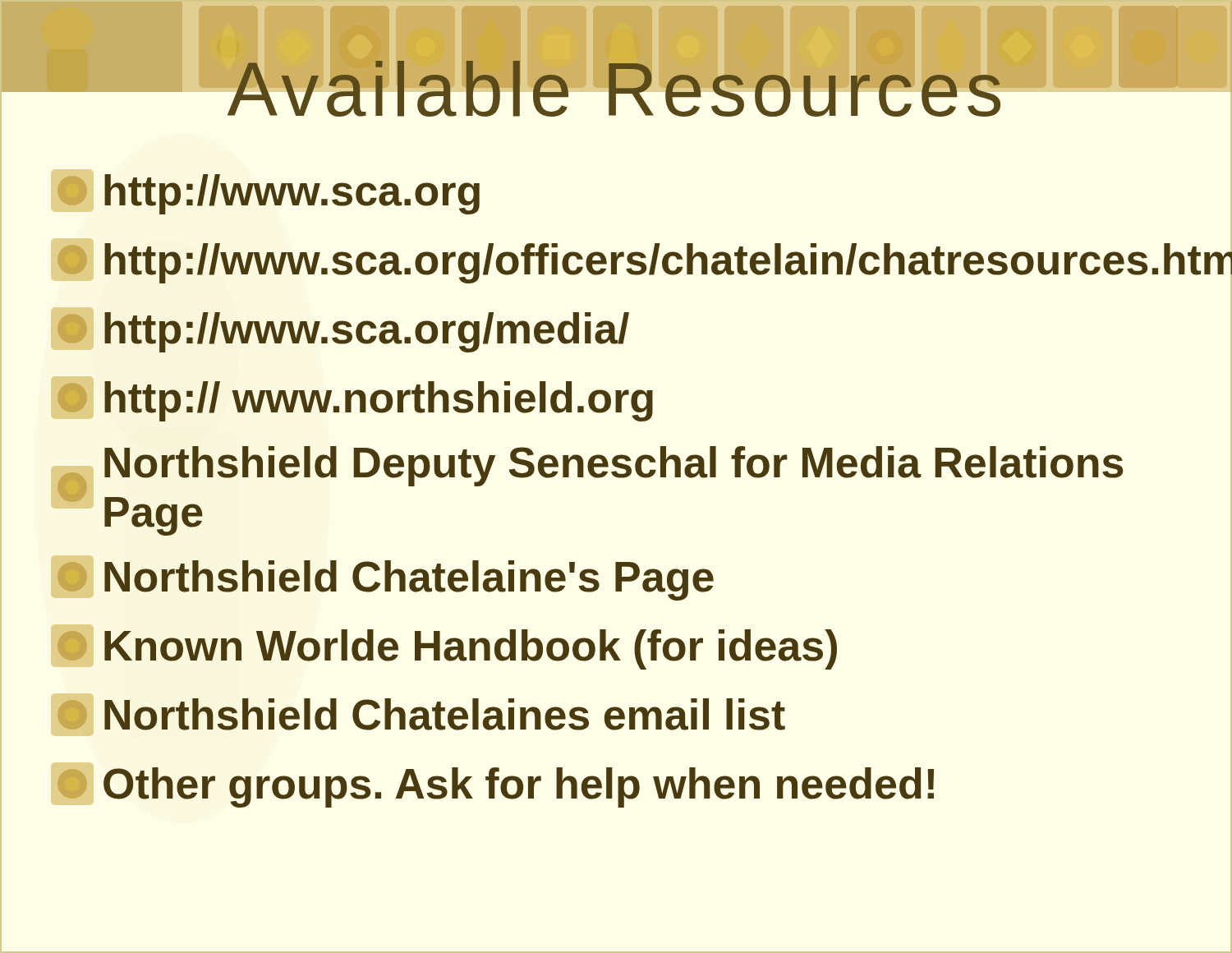Image resolution: width=1232 pixels, height=953 pixels.
Task: Select the region starting "Northshield Chatelaines email"
Action: pos(418,715)
